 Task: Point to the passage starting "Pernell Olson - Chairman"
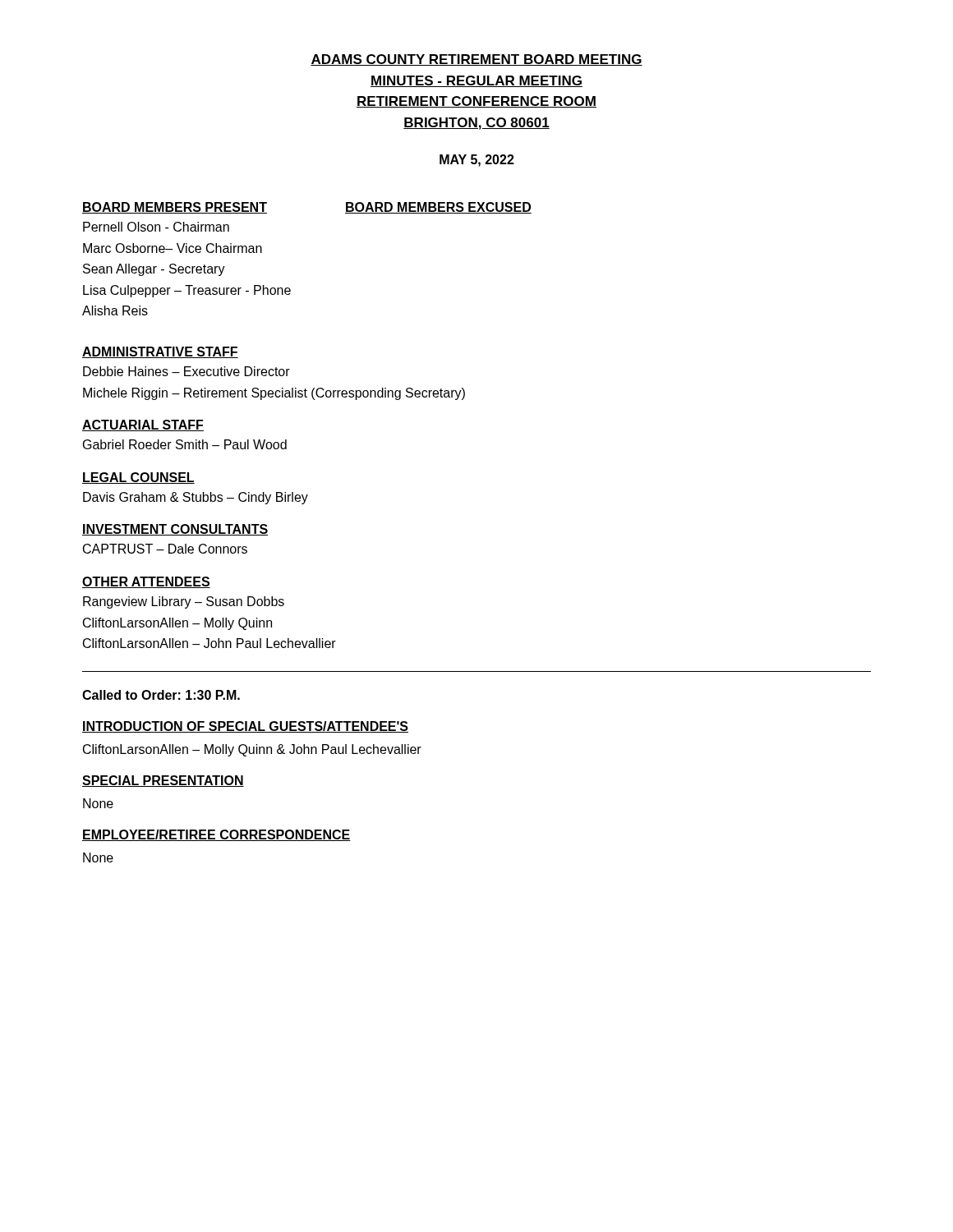(x=156, y=227)
